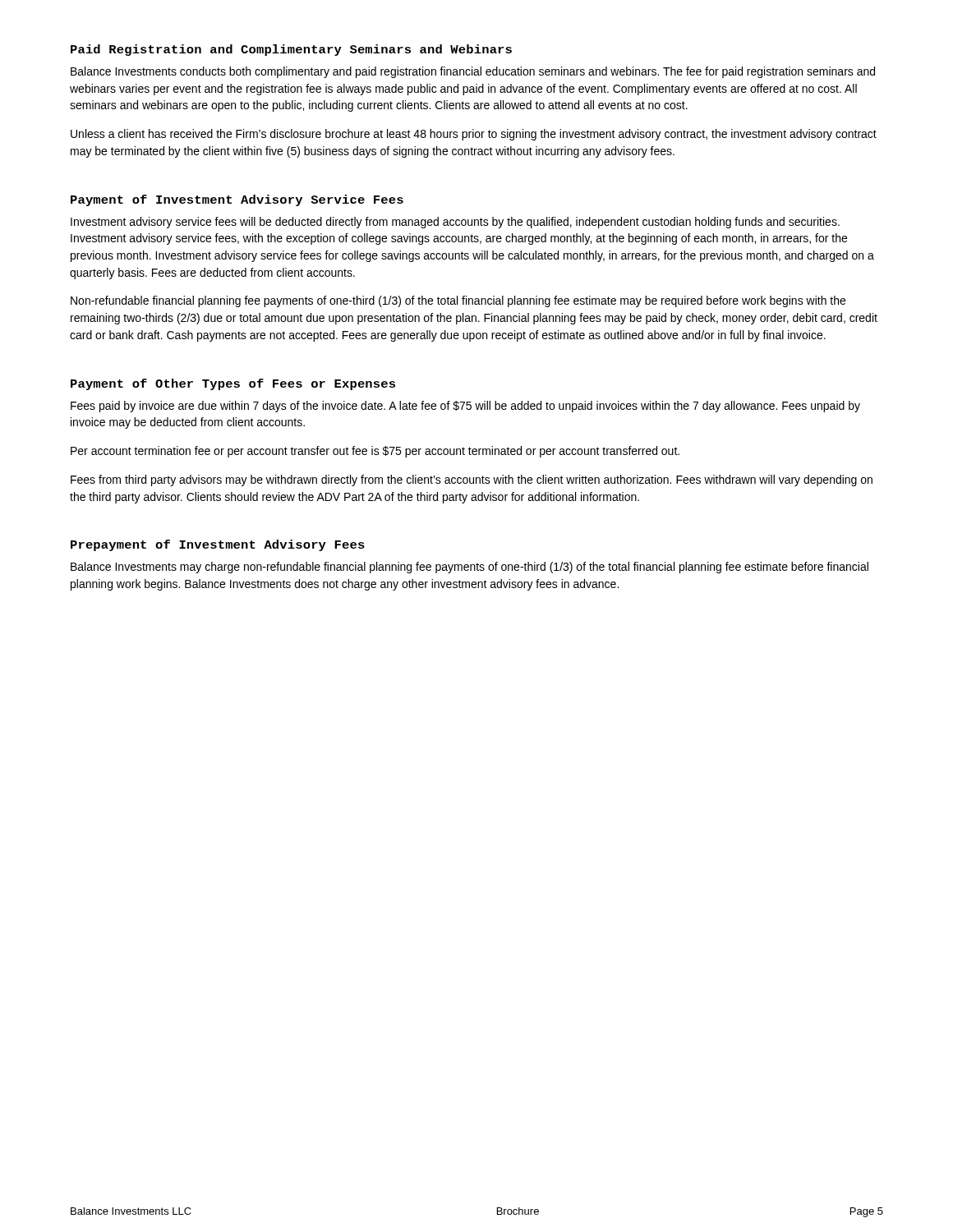Image resolution: width=953 pixels, height=1232 pixels.
Task: Locate the text starting "Prepayment of Investment"
Action: (x=217, y=546)
